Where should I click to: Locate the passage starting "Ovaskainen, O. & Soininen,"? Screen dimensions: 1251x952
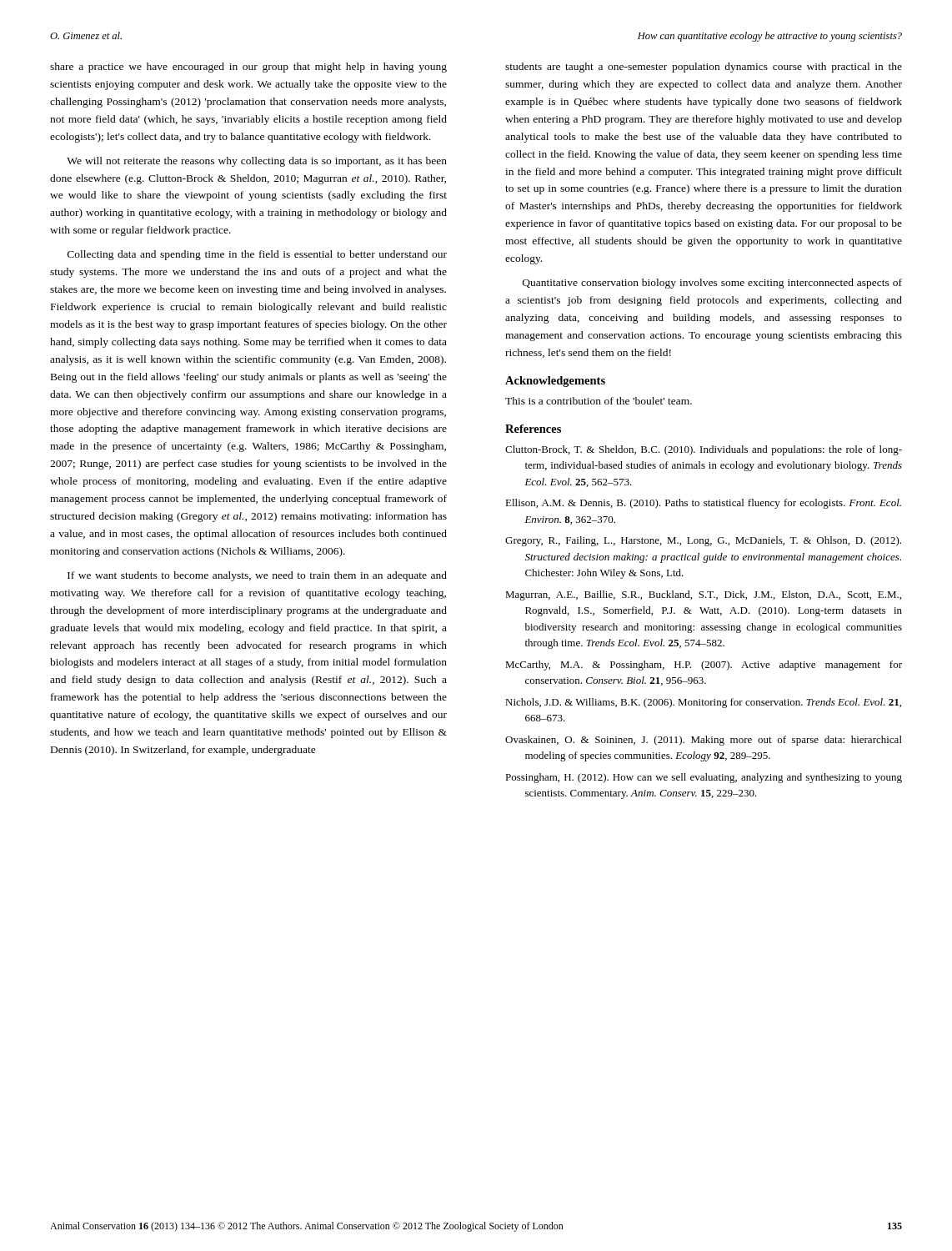point(704,747)
